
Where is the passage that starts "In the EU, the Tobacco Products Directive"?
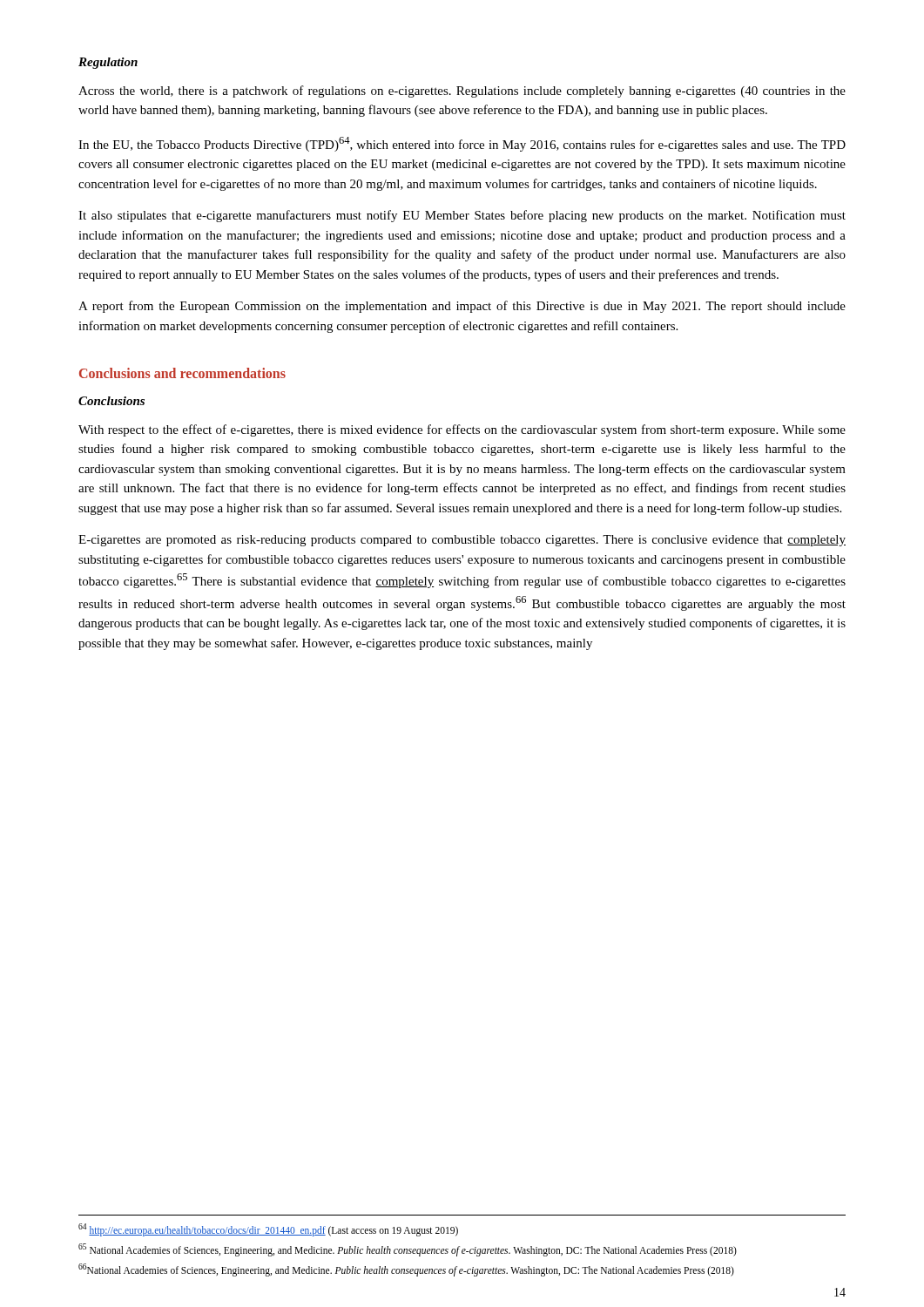[x=462, y=163]
